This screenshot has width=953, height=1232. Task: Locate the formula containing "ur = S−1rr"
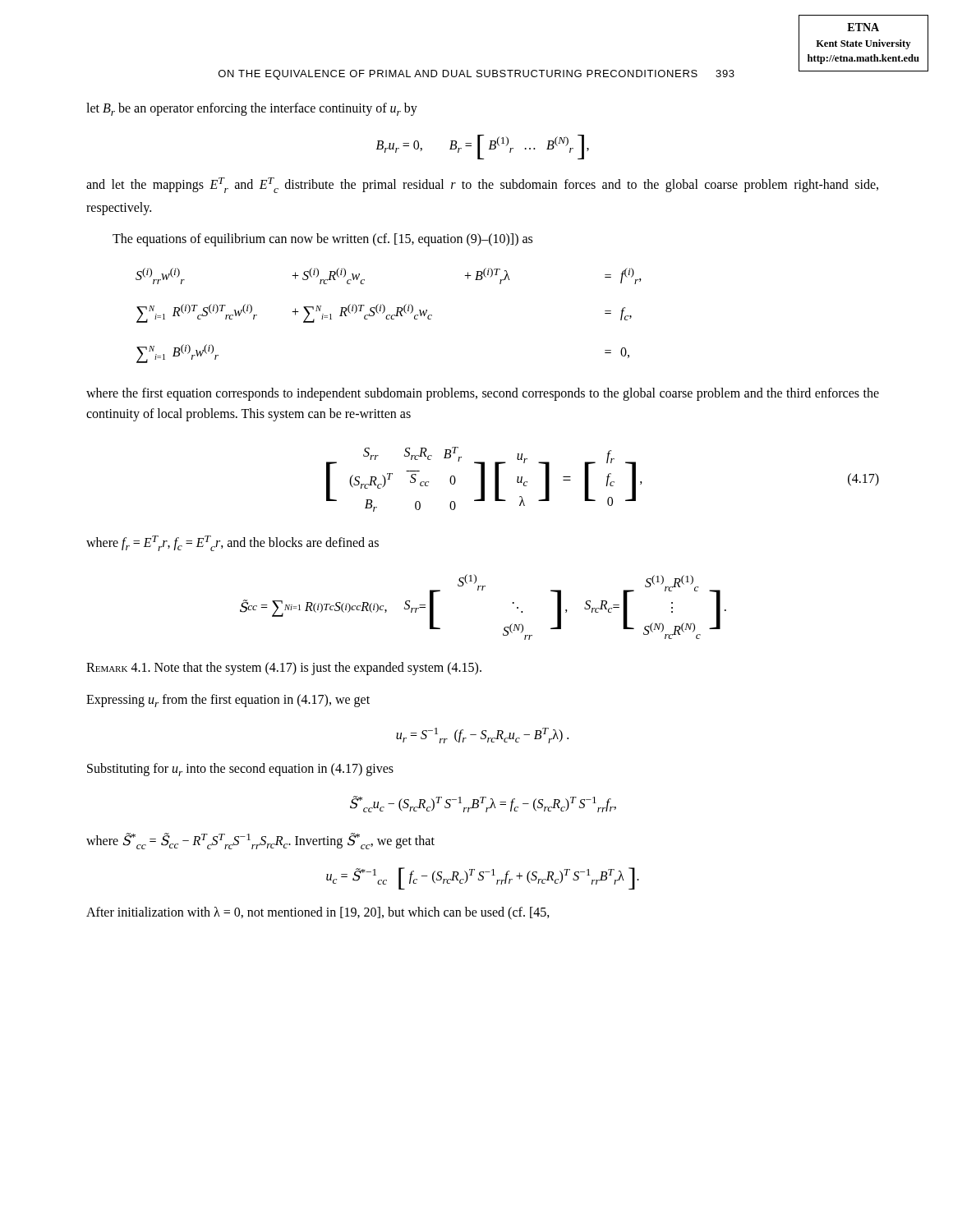click(x=483, y=735)
